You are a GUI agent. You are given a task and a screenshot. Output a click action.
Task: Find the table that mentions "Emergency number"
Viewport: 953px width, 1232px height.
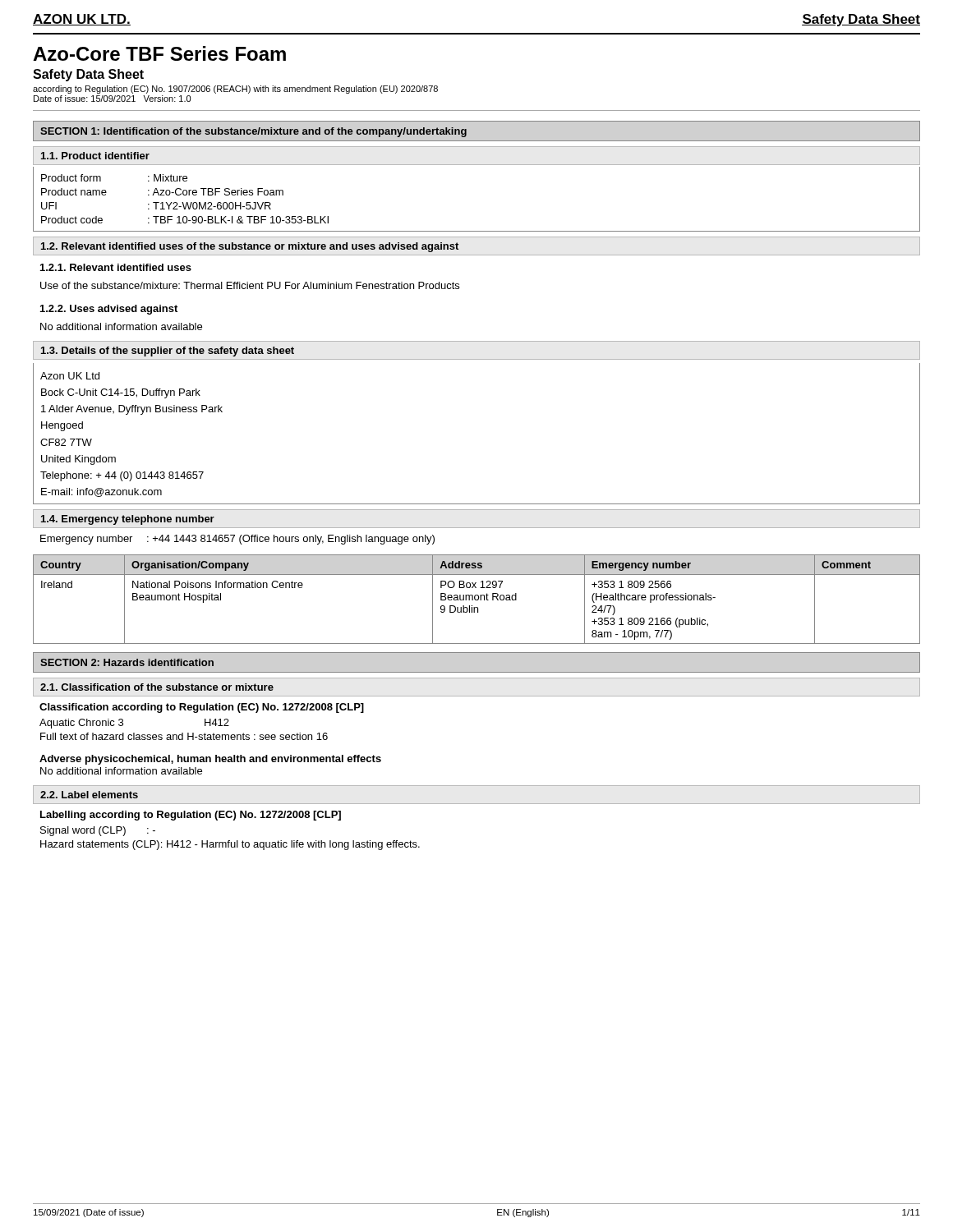[476, 599]
